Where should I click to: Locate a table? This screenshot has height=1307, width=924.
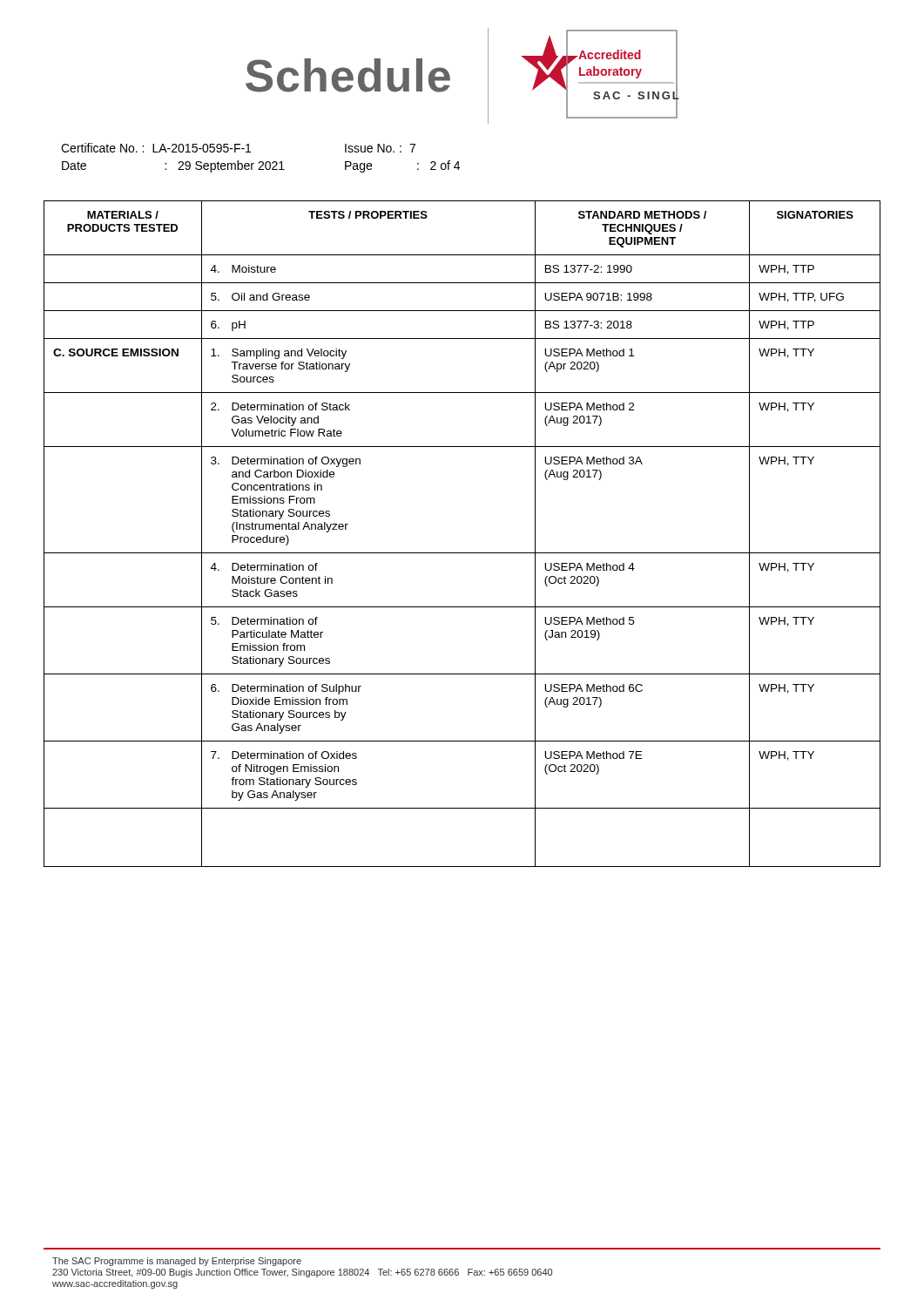tap(462, 534)
